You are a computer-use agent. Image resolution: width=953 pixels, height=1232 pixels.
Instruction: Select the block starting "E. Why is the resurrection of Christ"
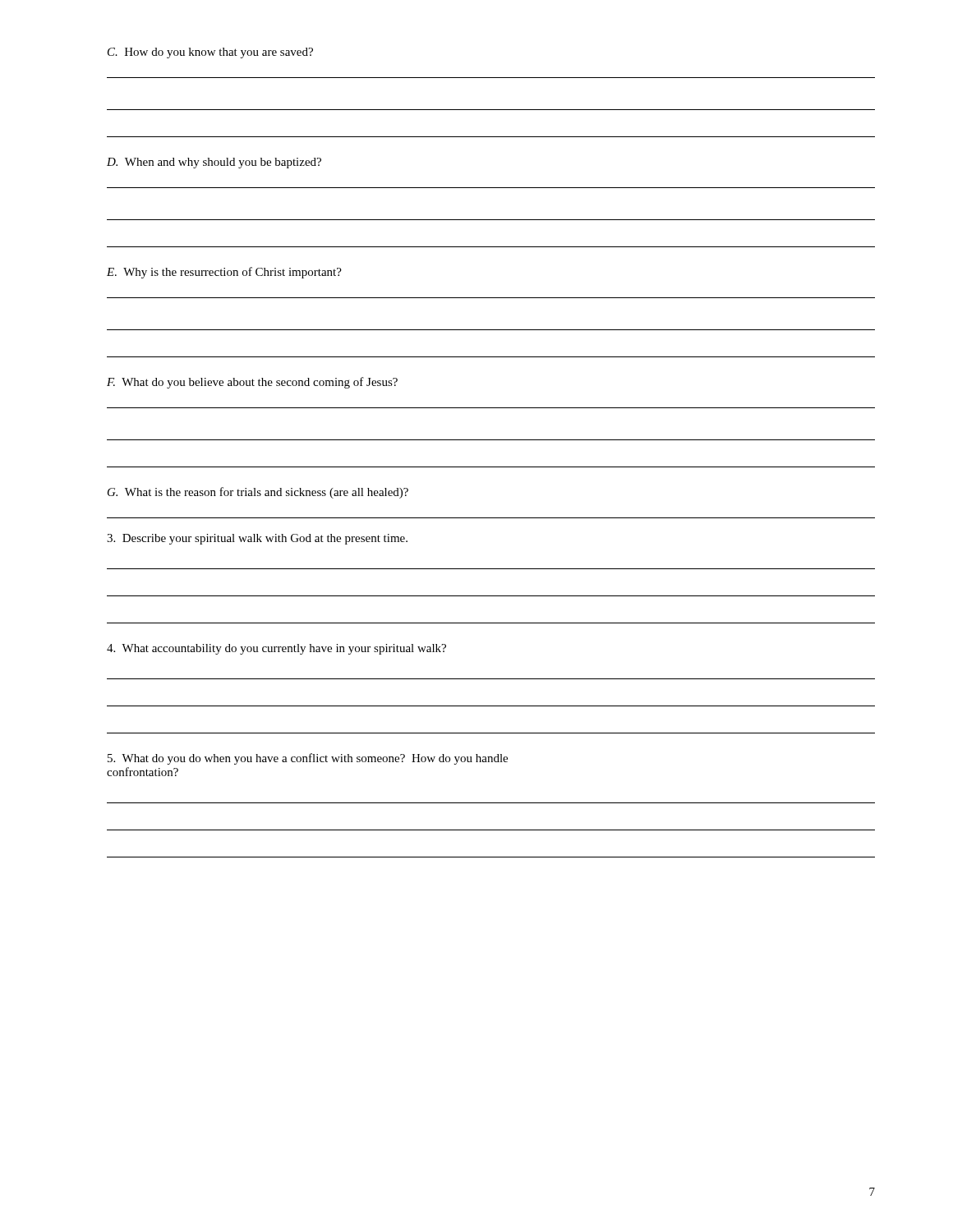tap(224, 273)
